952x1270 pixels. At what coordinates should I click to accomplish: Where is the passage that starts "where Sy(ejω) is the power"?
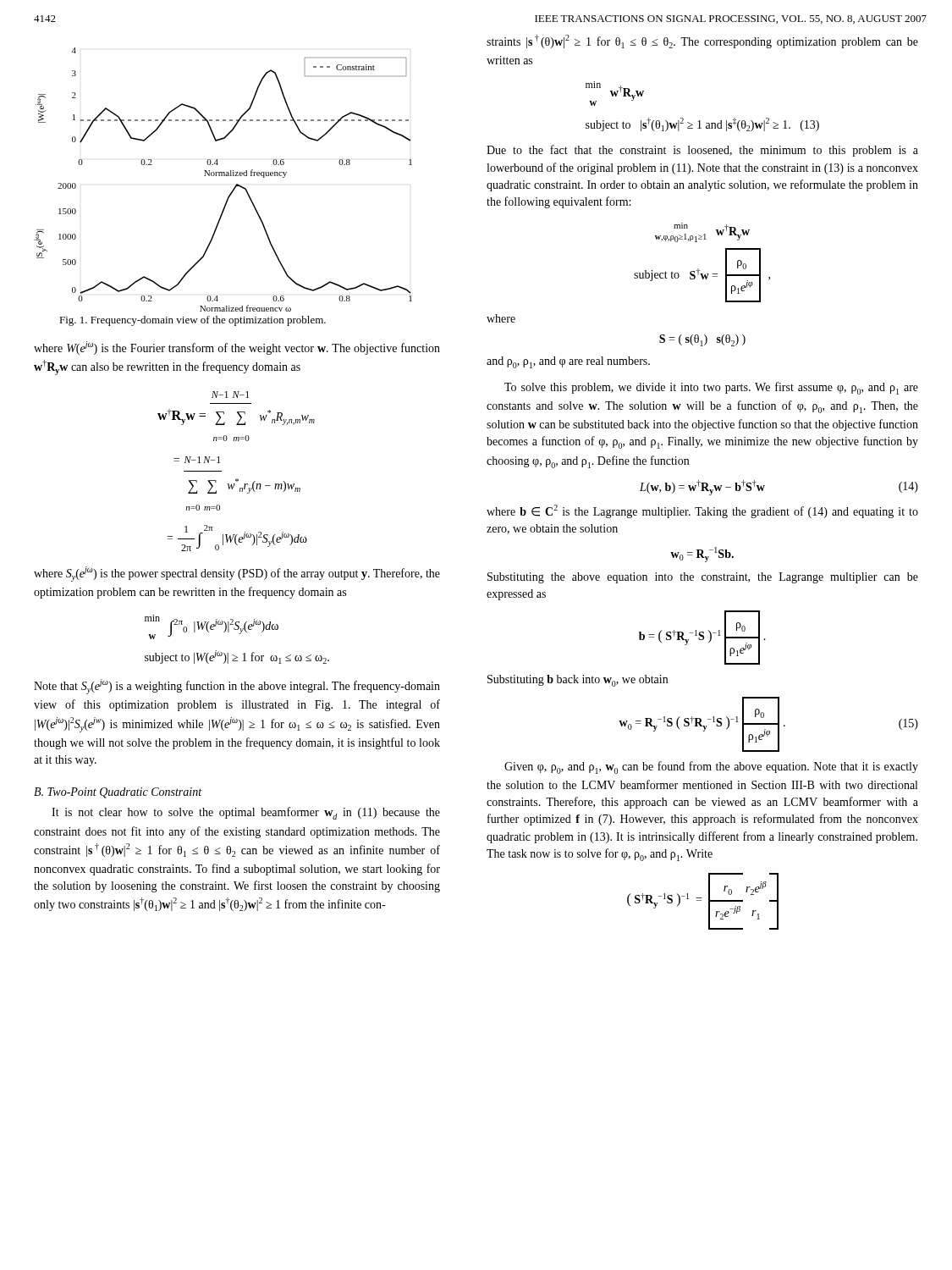[x=237, y=582]
